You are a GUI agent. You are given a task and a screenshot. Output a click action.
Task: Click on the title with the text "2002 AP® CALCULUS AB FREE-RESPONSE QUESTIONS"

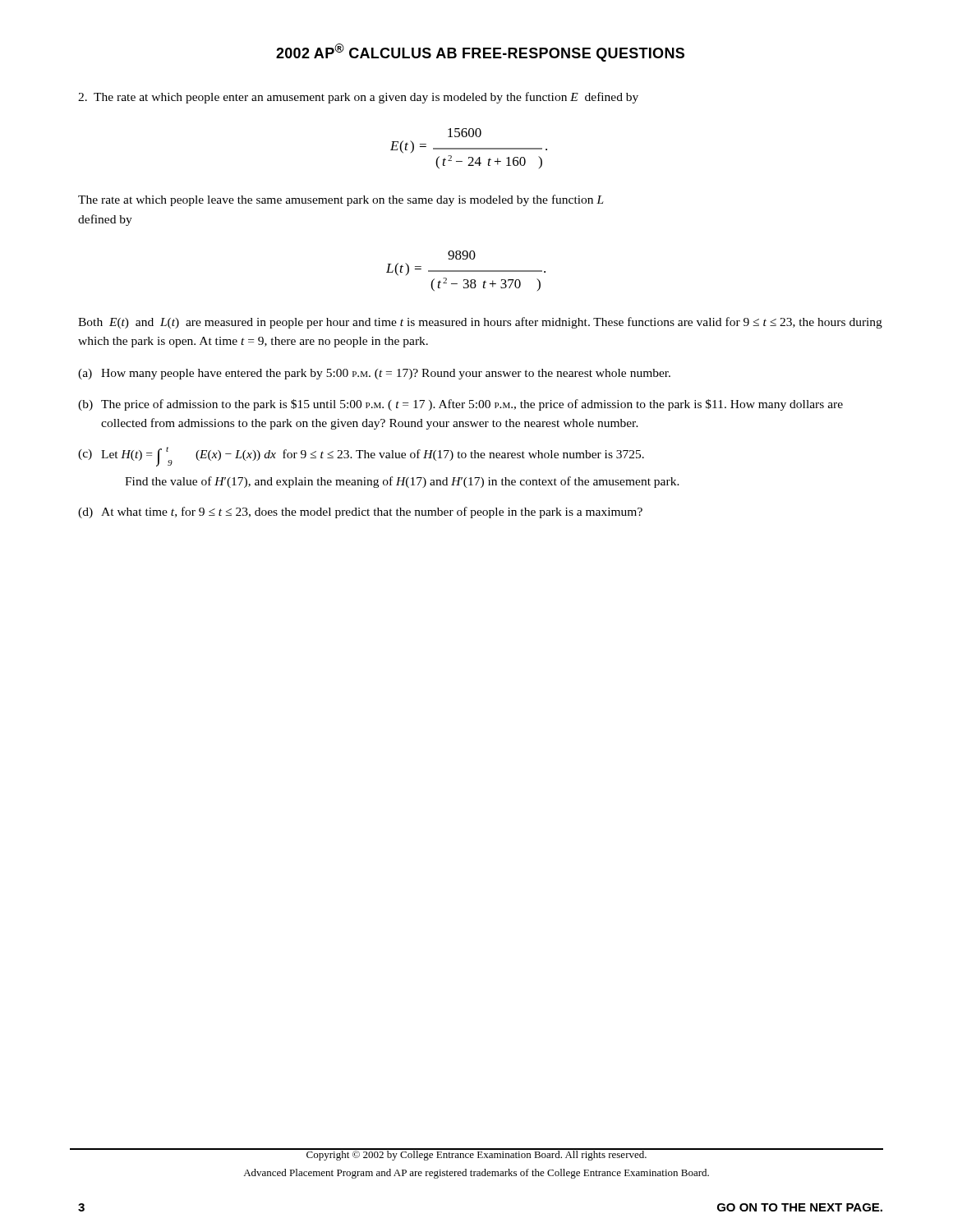pos(481,51)
